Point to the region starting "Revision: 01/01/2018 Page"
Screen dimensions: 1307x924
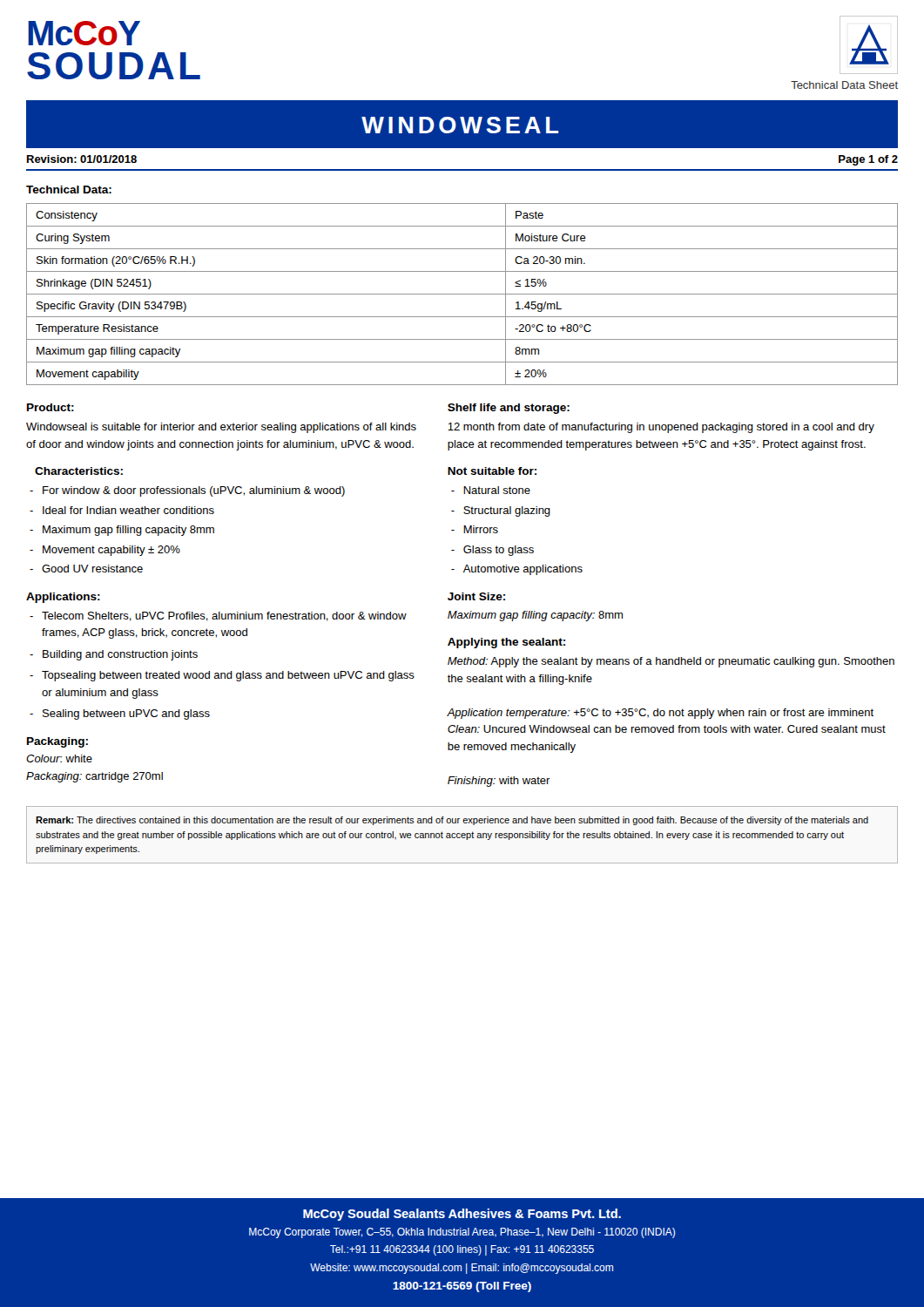(462, 159)
